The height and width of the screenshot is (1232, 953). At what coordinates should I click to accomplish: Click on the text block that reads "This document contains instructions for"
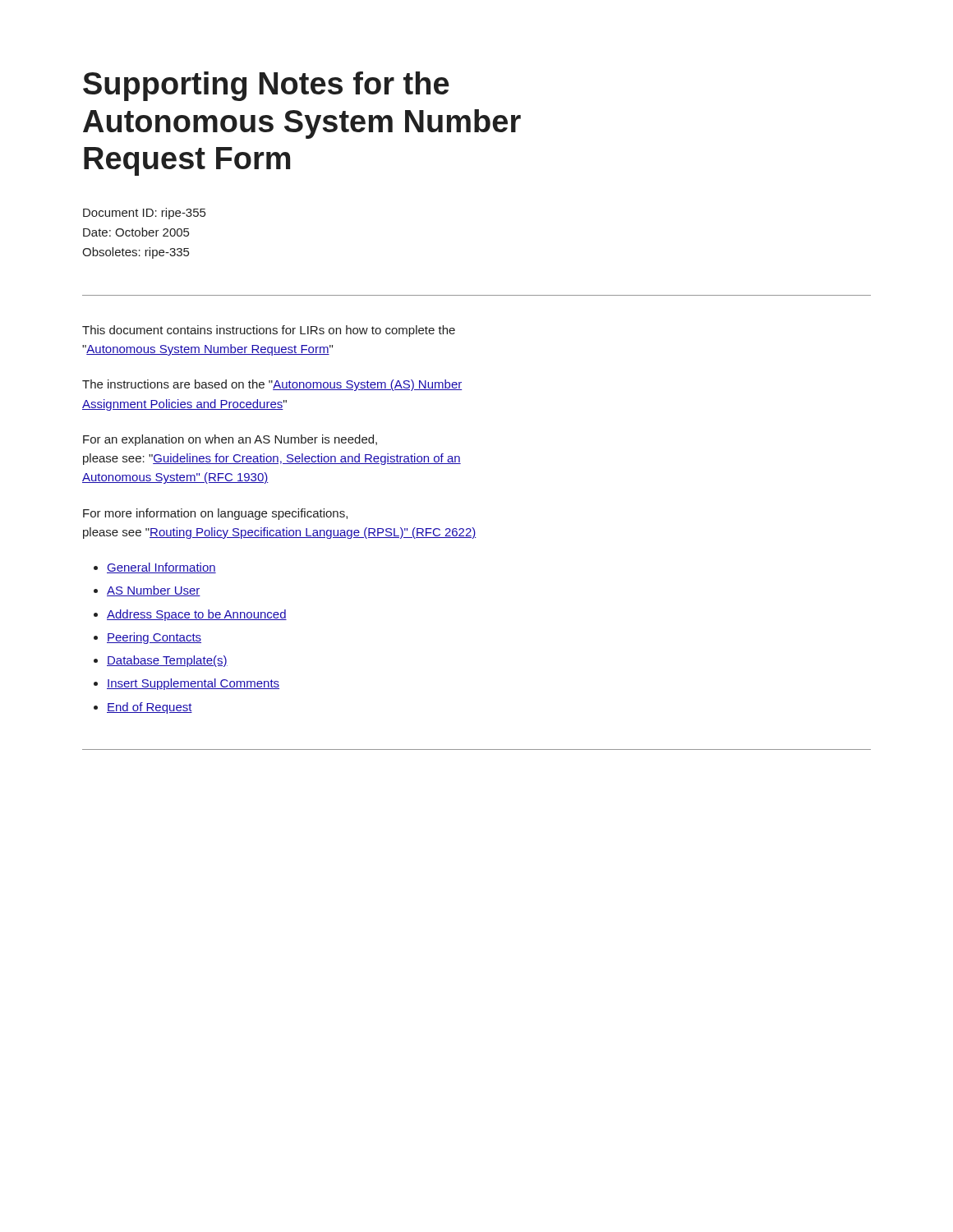point(269,339)
